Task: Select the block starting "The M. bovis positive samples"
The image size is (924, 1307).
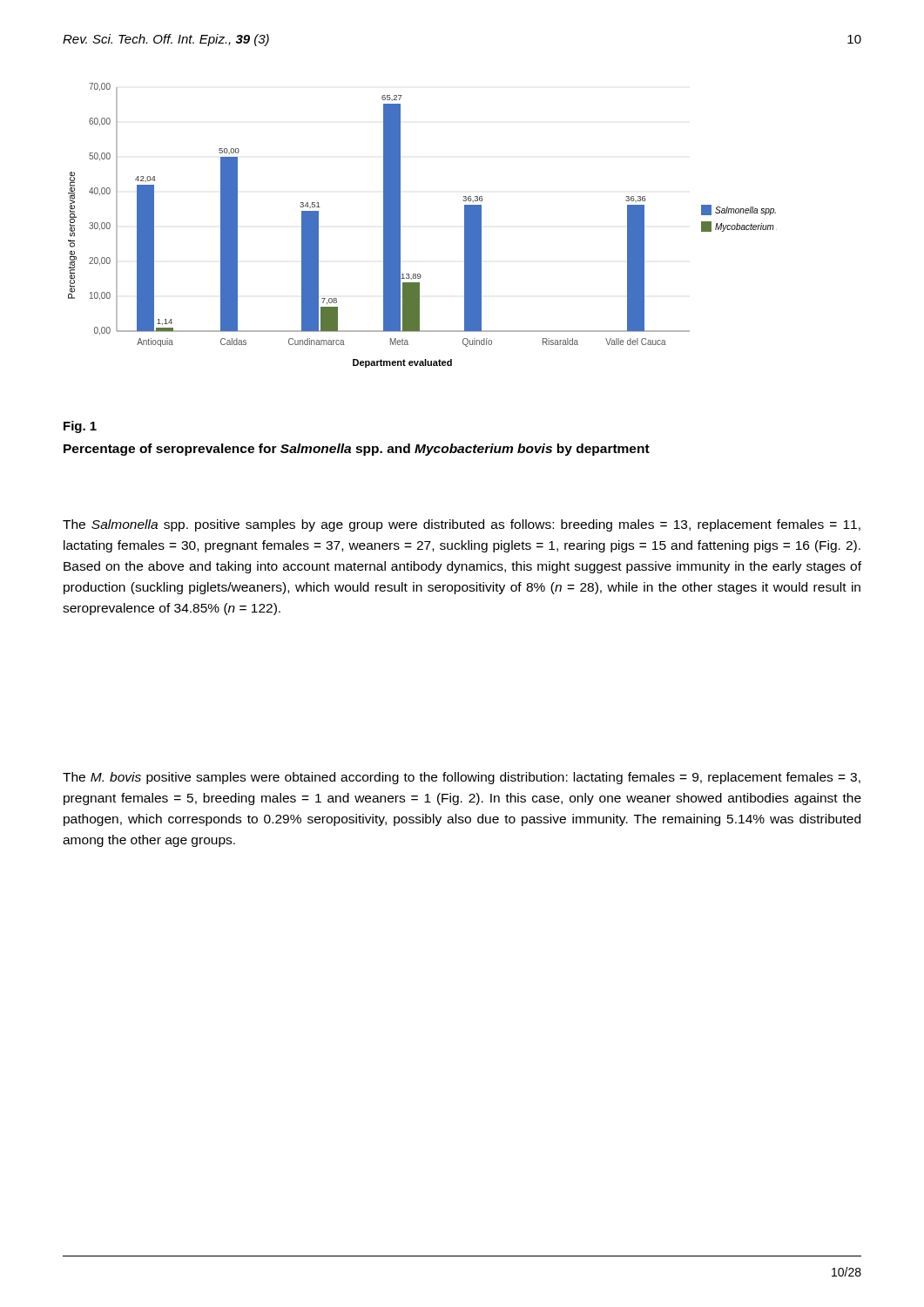Action: [462, 808]
